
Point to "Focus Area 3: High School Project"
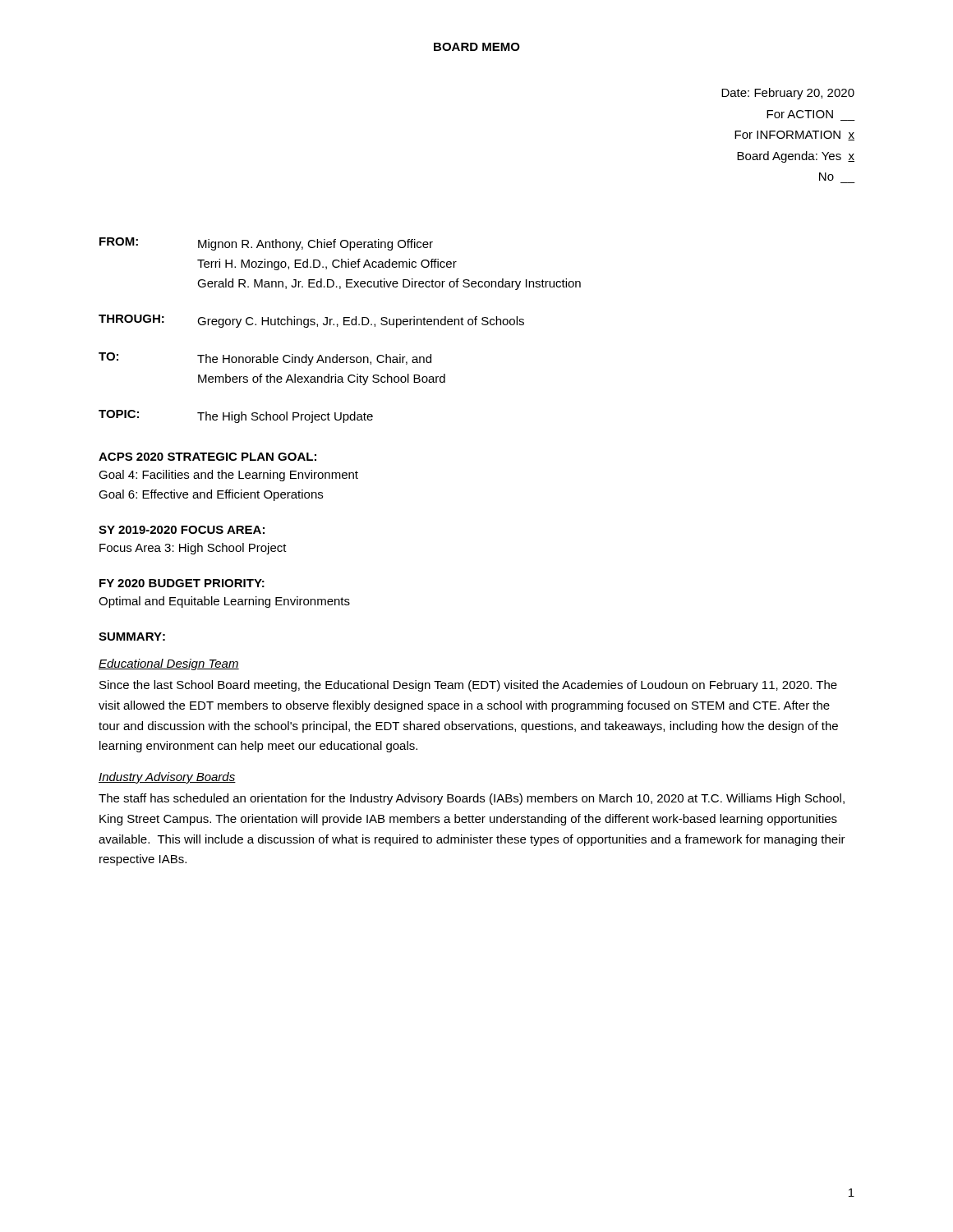[x=192, y=547]
